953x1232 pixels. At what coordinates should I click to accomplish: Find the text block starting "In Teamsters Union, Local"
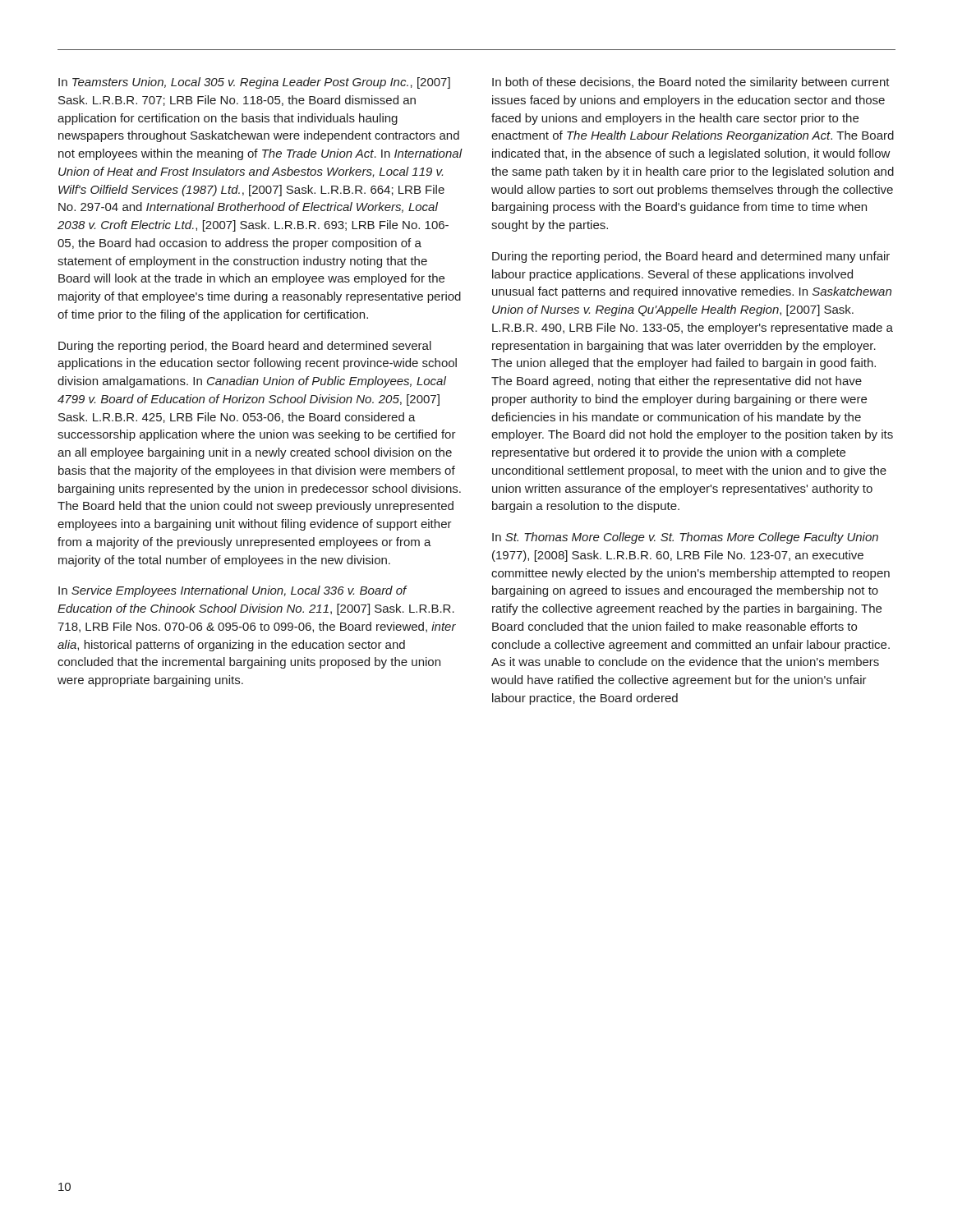click(x=260, y=198)
